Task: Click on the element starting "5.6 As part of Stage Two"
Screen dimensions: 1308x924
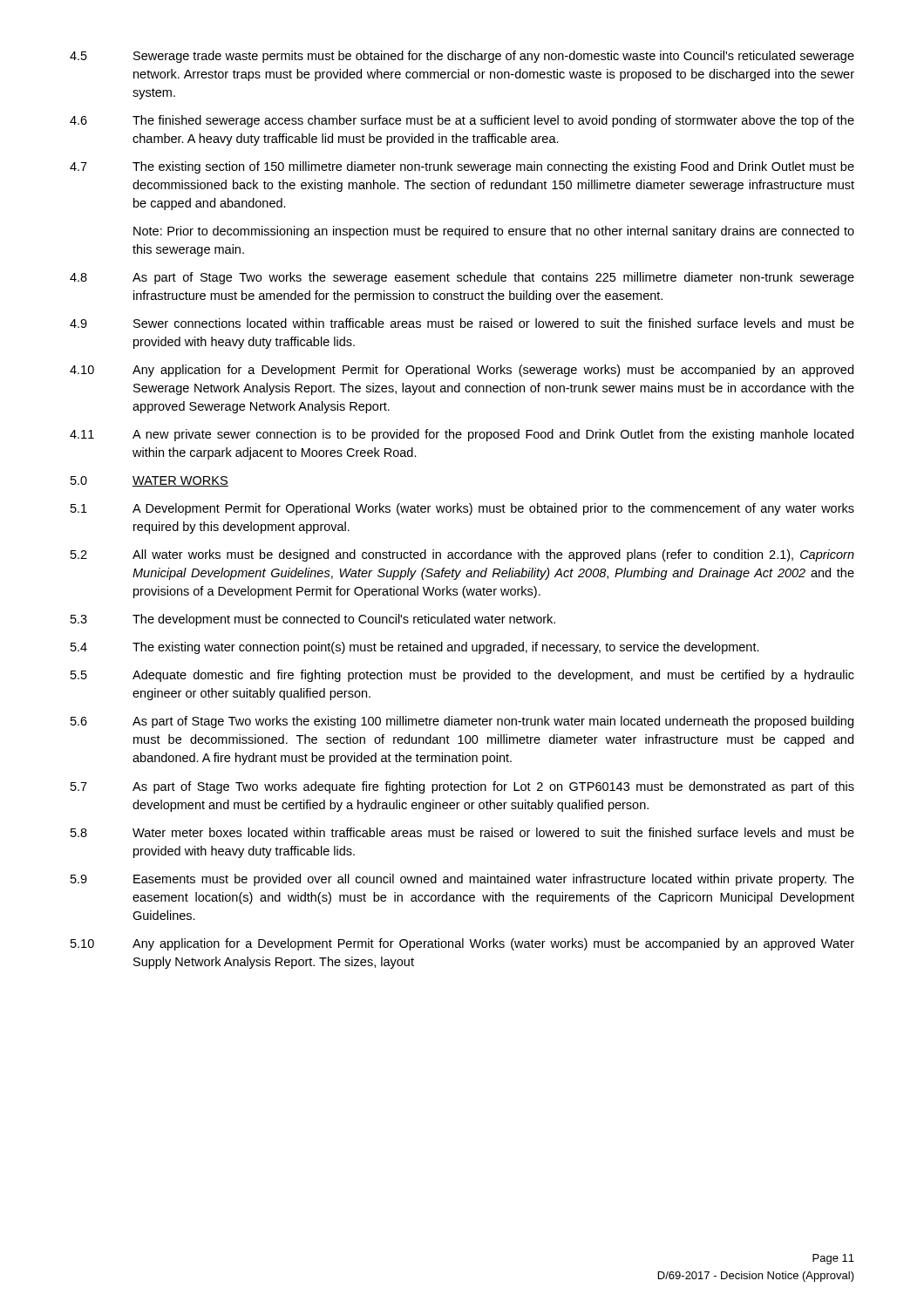Action: coord(462,740)
